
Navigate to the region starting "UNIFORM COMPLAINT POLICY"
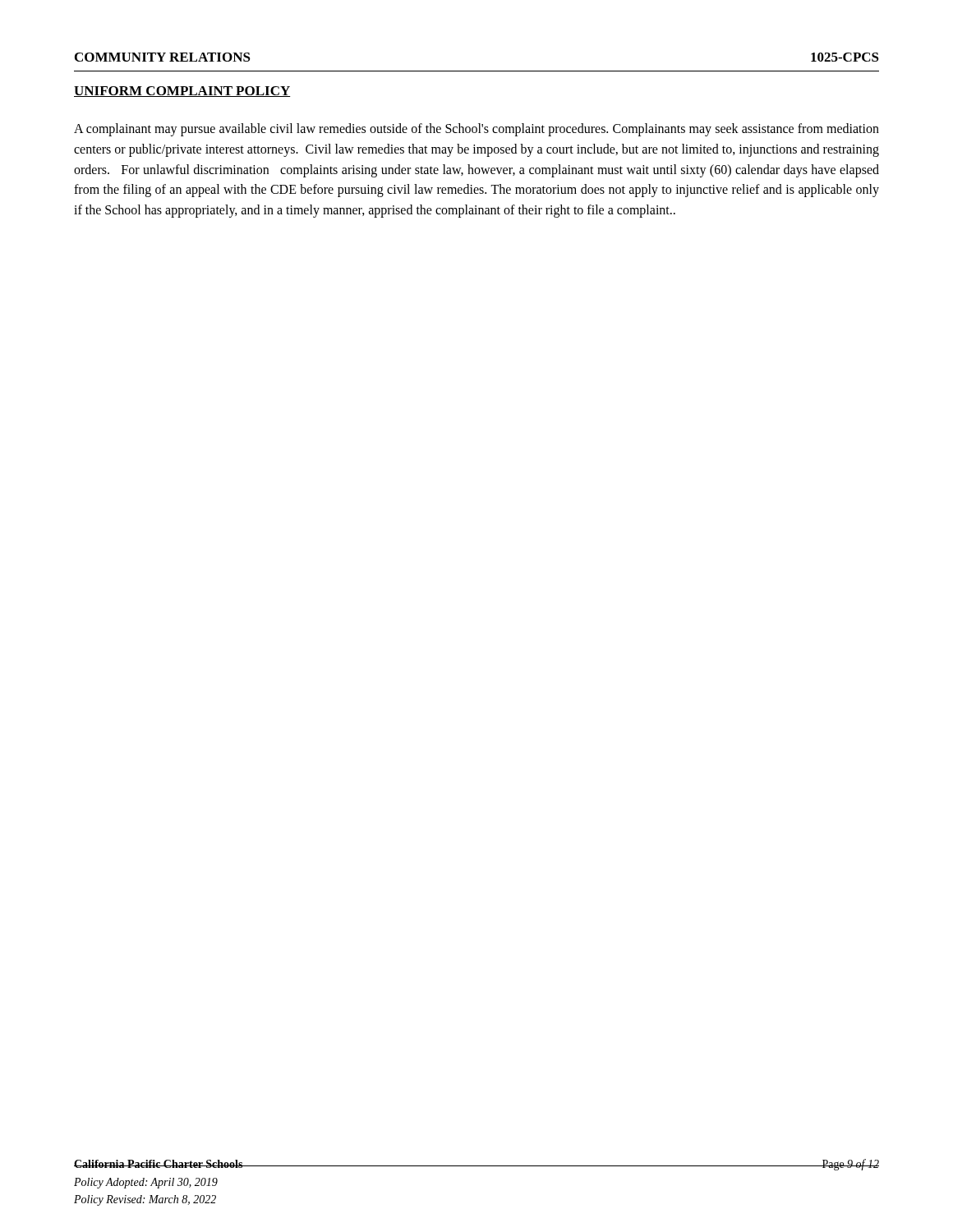tap(182, 92)
